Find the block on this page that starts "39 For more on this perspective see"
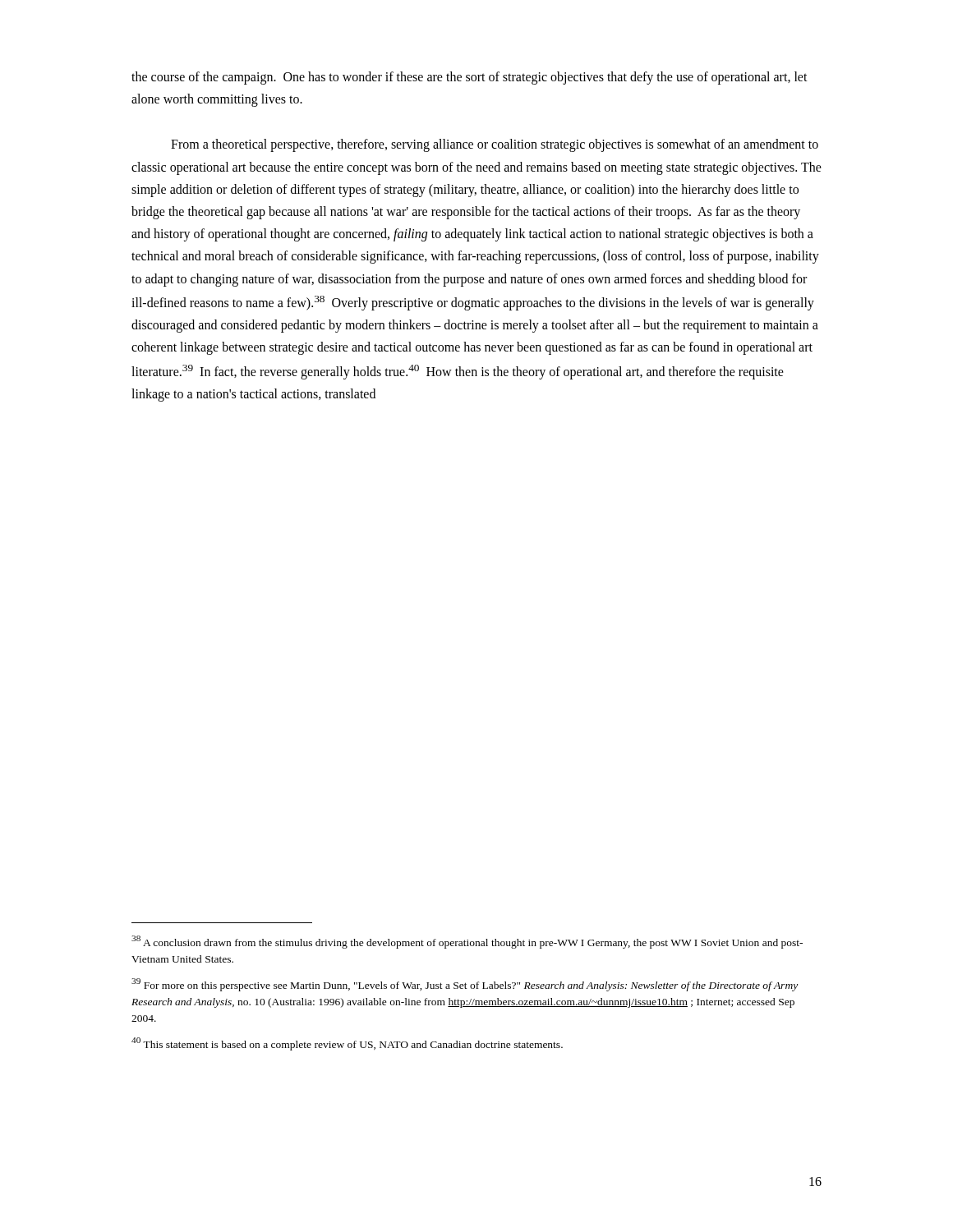The width and height of the screenshot is (953, 1232). coord(465,1000)
